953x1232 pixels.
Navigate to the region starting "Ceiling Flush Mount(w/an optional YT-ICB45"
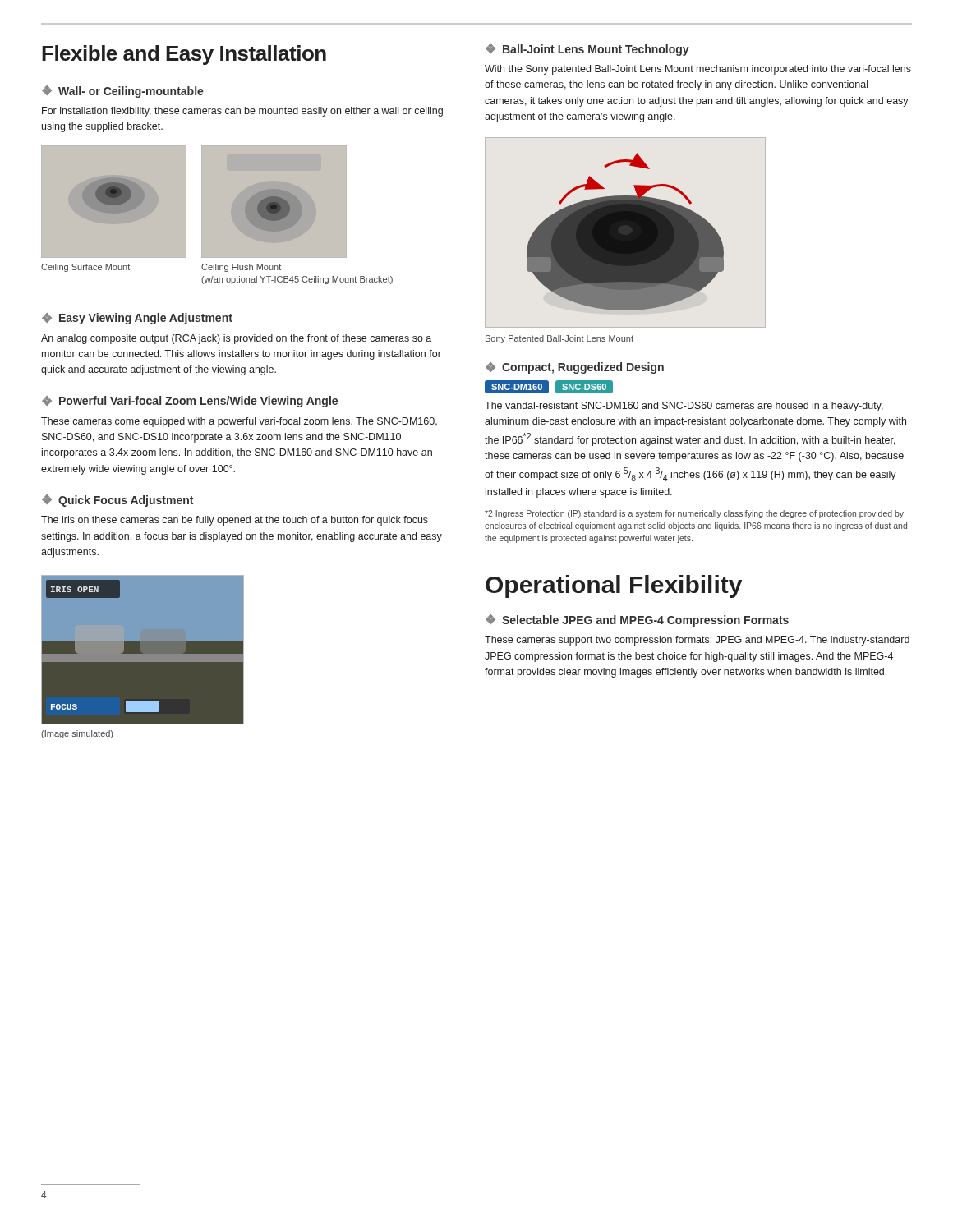(297, 274)
